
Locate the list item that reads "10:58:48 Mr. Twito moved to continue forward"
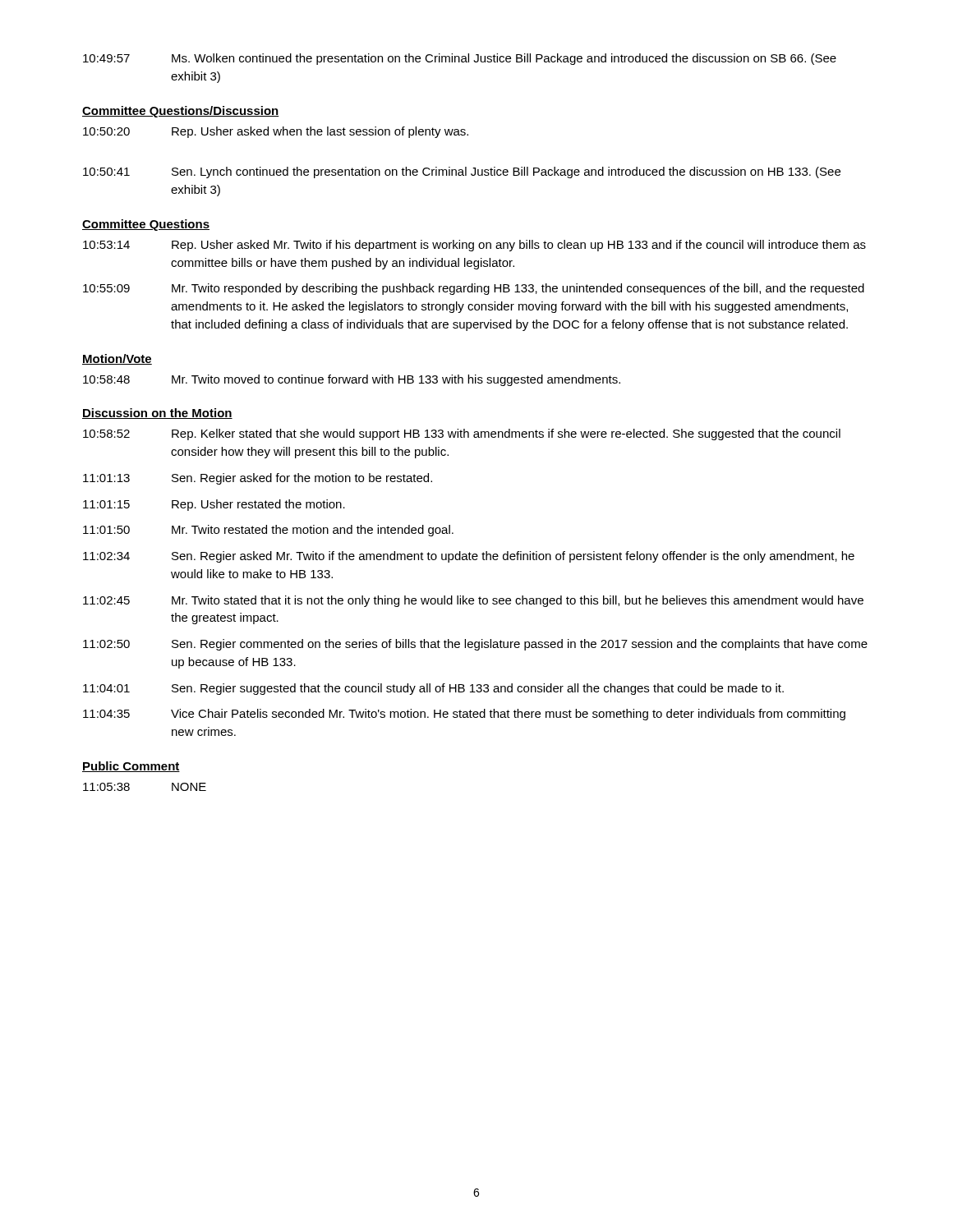tap(476, 379)
